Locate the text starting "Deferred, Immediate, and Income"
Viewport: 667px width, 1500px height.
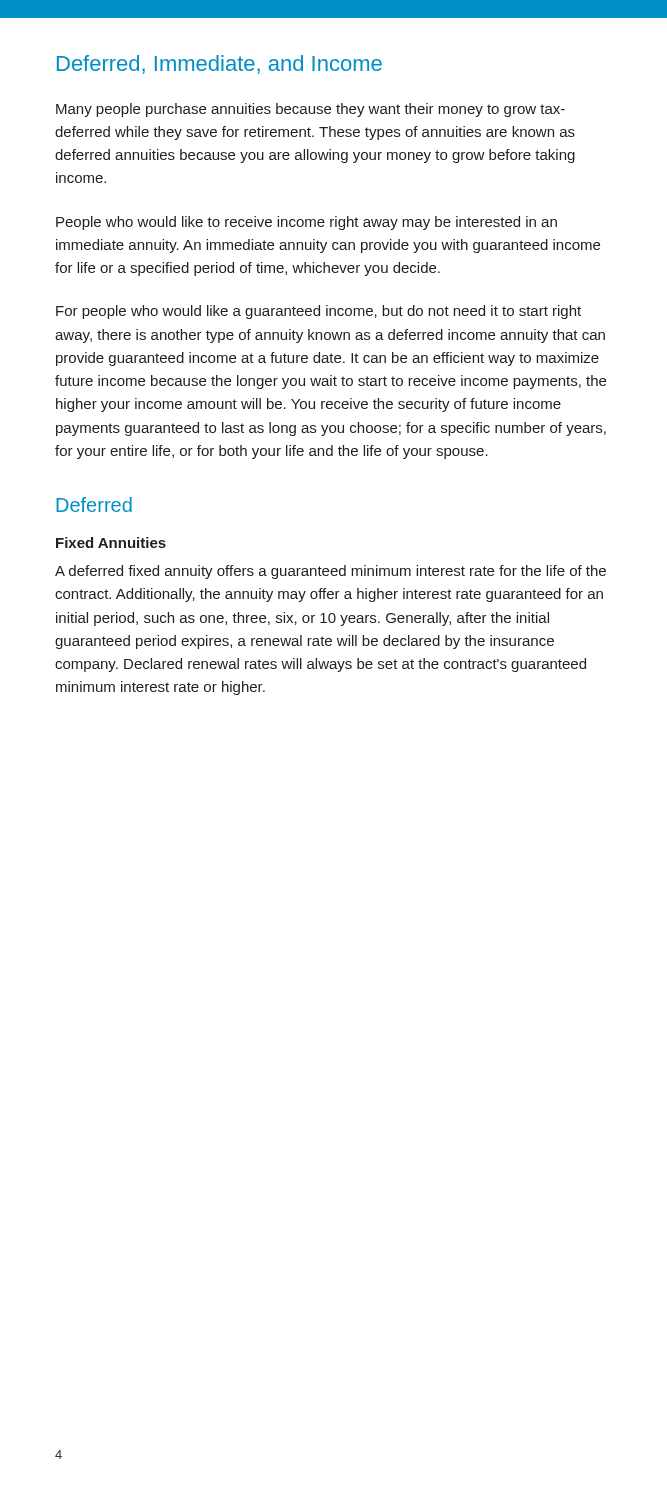pyautogui.click(x=219, y=64)
